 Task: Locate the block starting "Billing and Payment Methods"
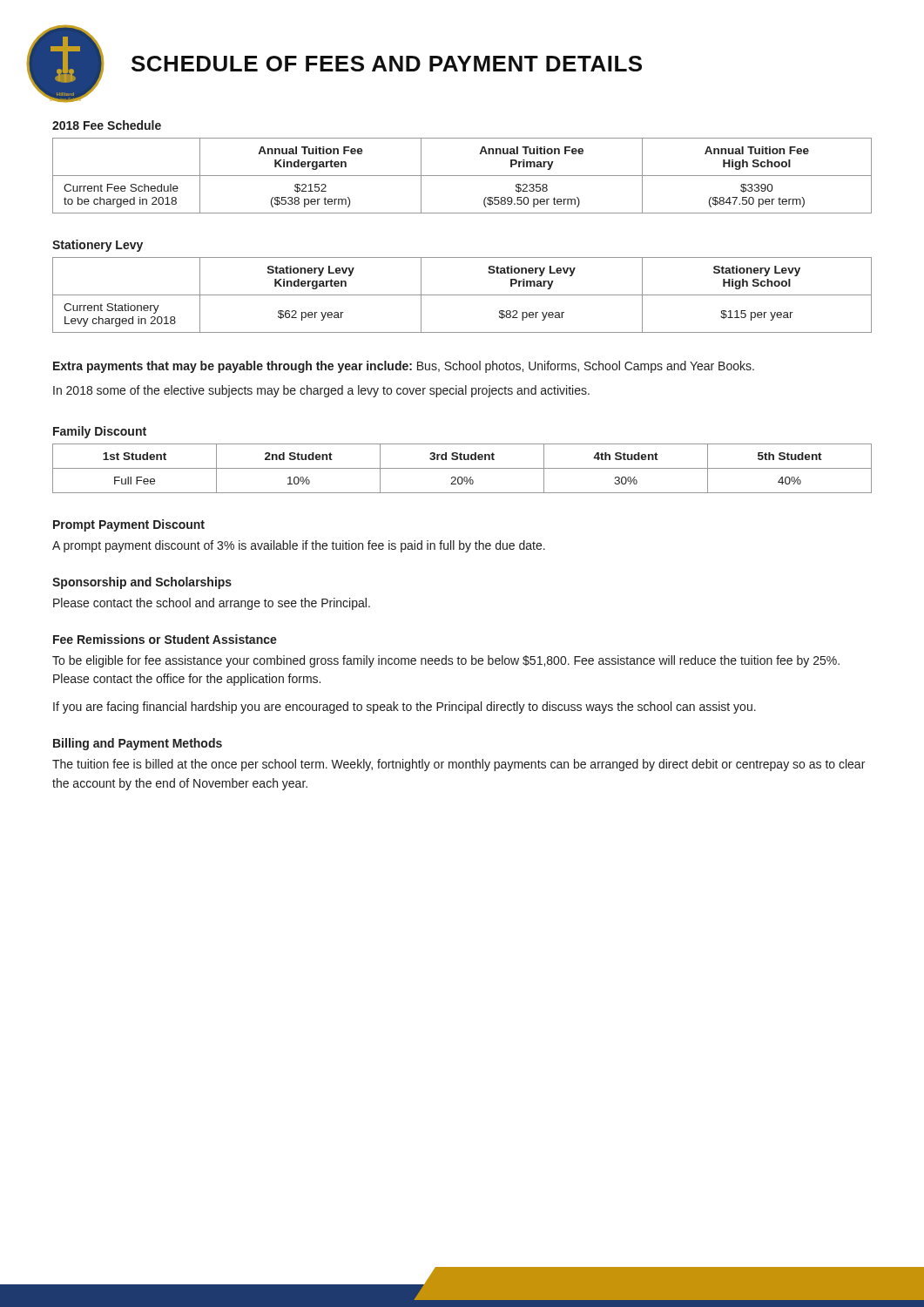click(137, 743)
